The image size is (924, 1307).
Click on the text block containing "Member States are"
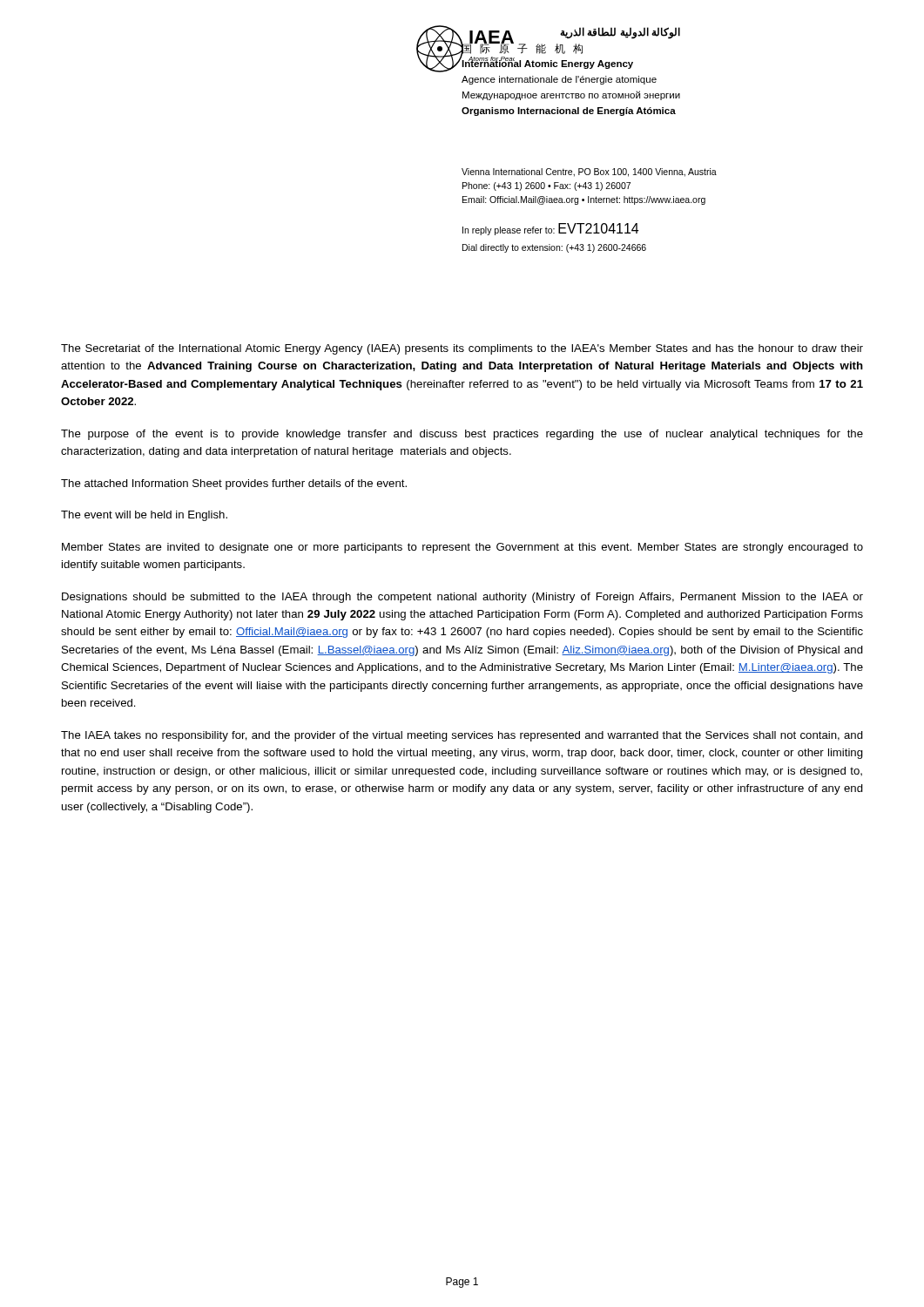(462, 555)
